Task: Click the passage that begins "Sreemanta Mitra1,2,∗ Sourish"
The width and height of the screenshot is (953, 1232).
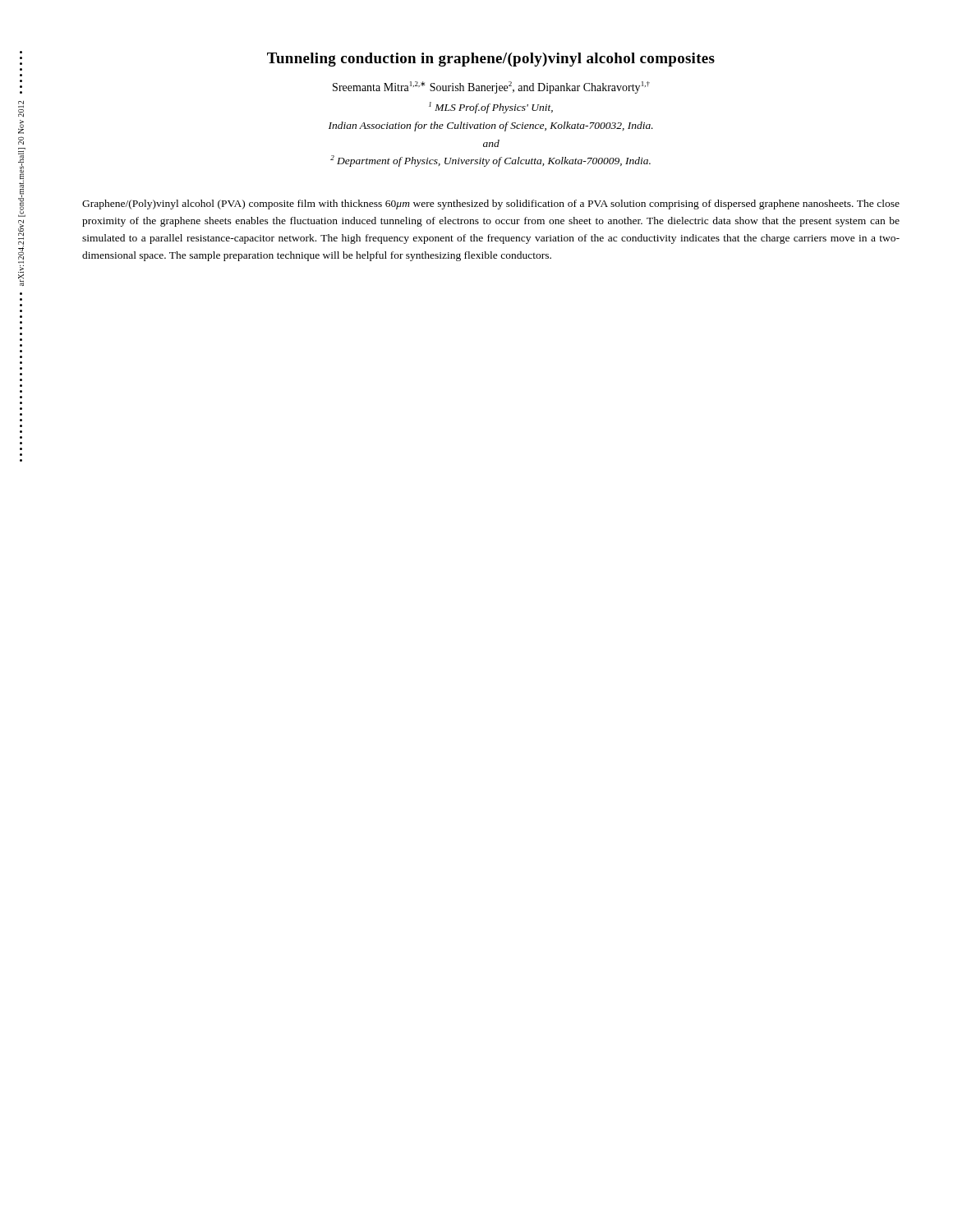Action: click(491, 87)
